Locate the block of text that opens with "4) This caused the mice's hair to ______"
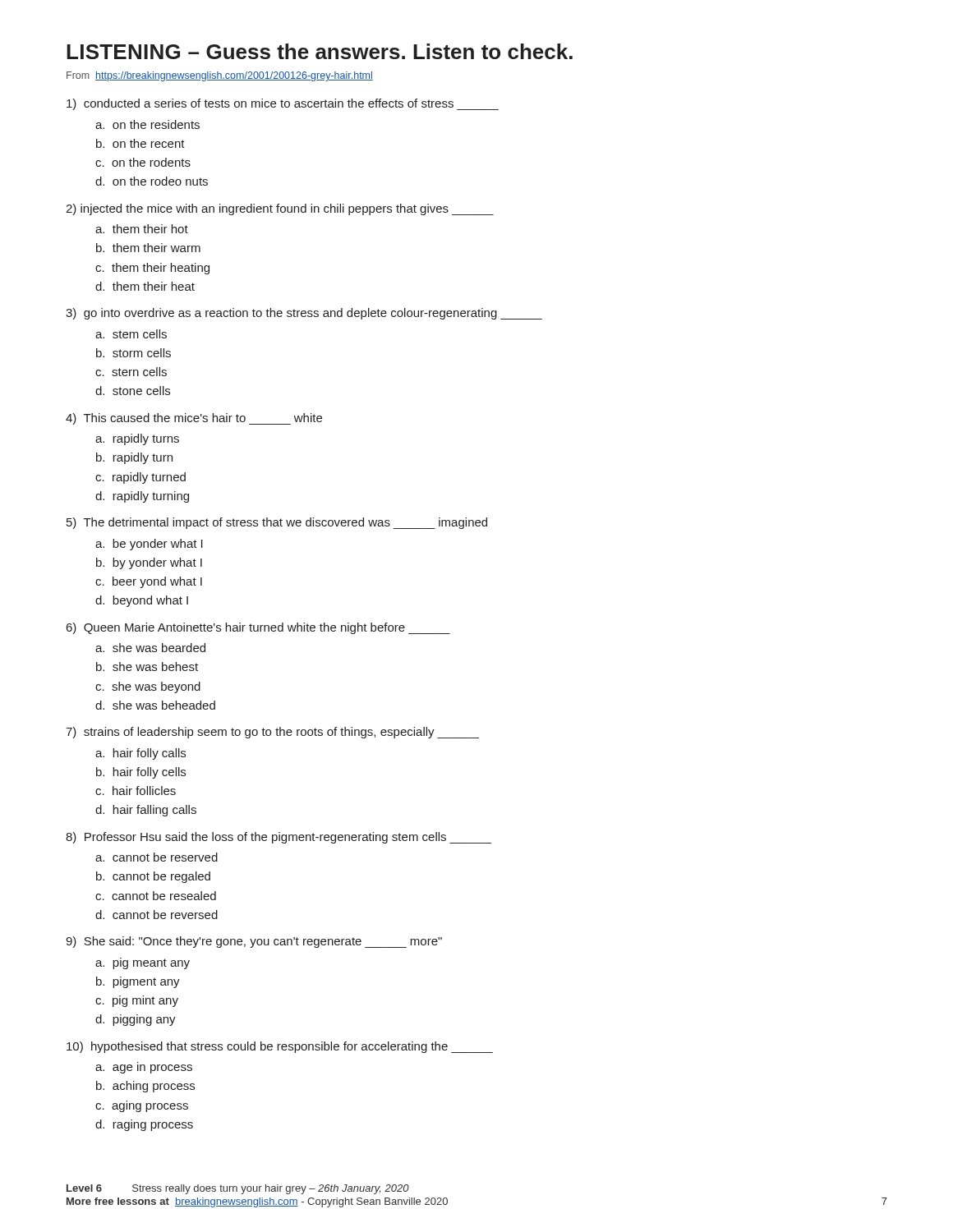 (194, 419)
